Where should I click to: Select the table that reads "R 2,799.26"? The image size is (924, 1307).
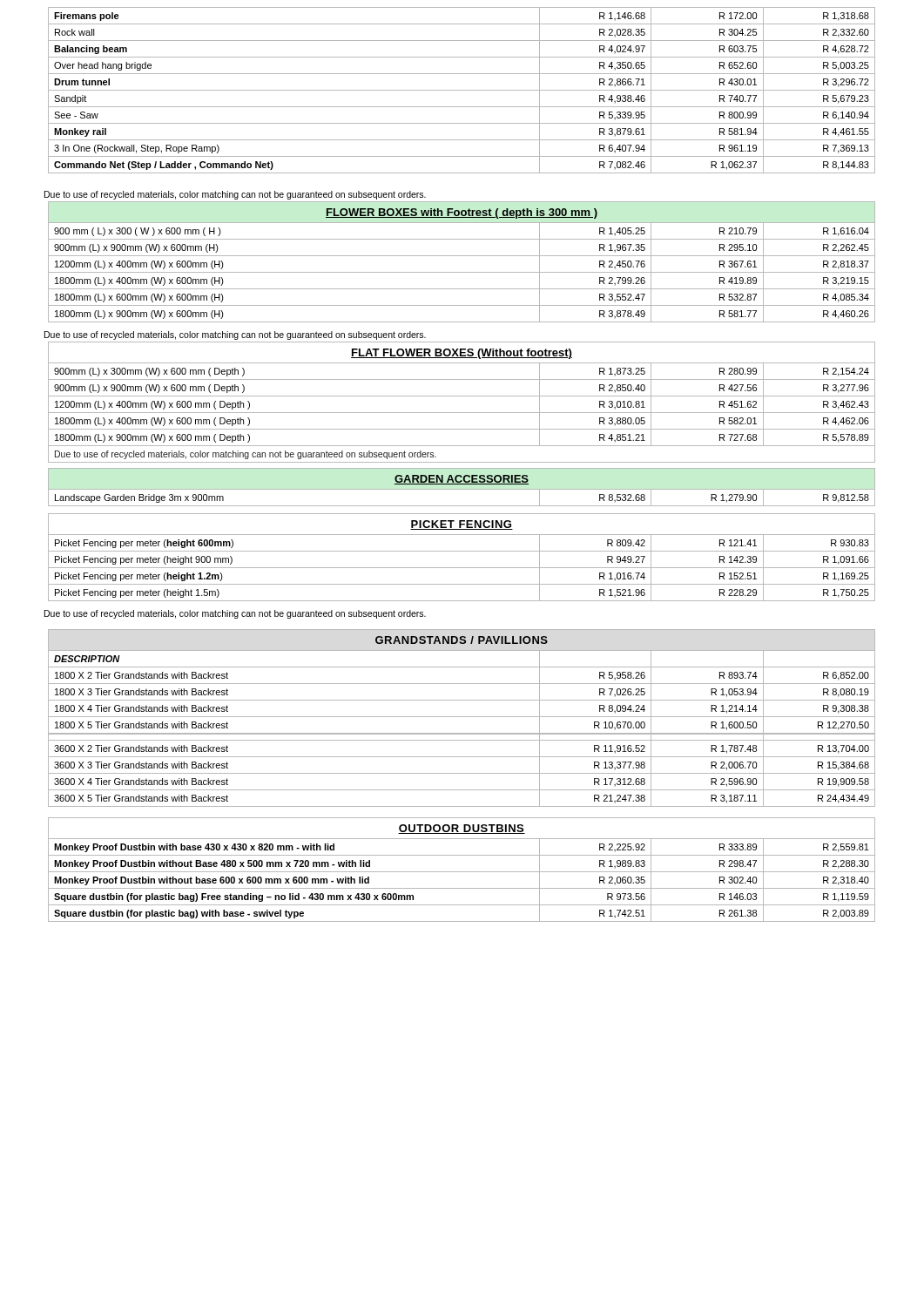point(462,262)
